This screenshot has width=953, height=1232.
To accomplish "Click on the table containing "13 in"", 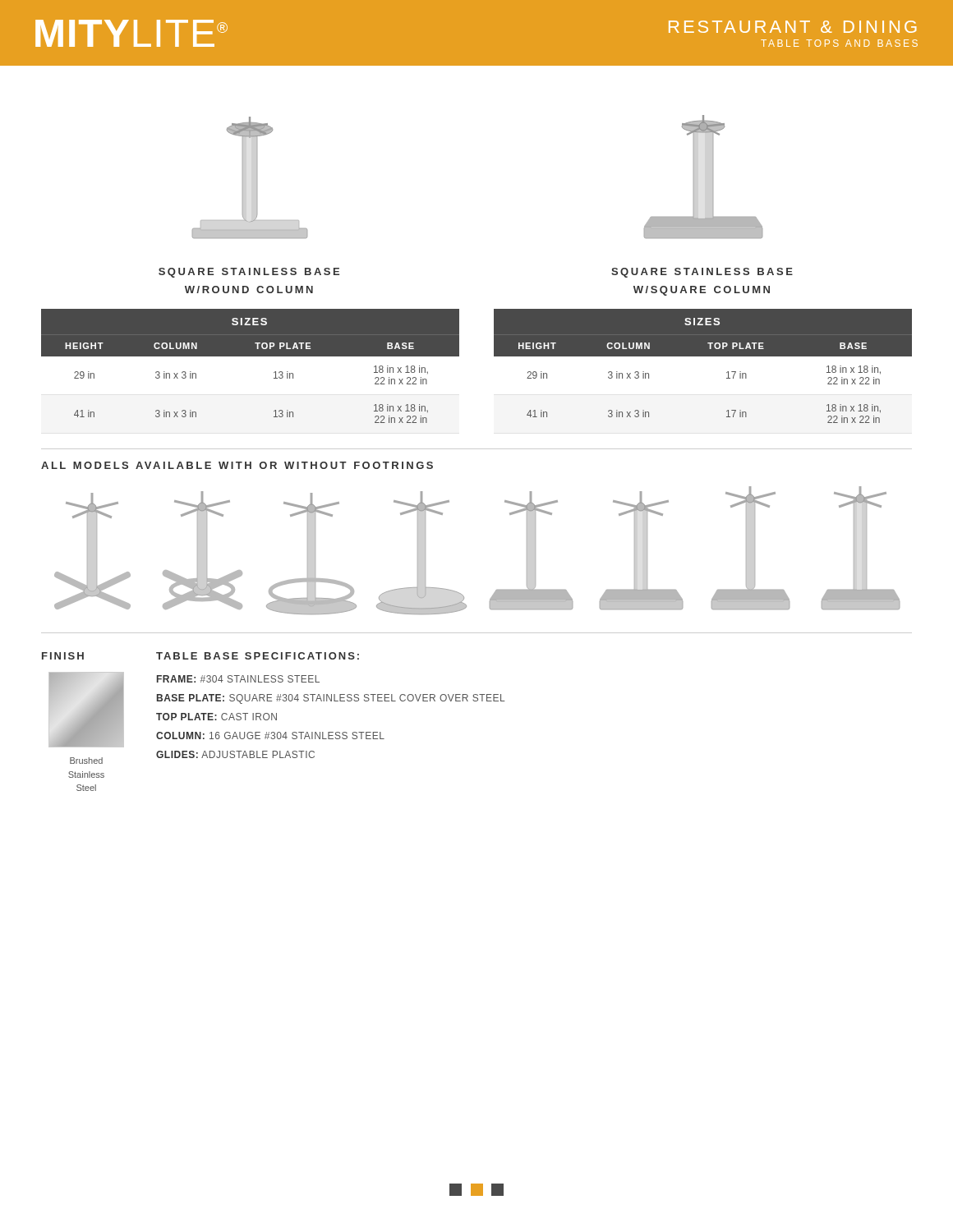I will pos(250,371).
